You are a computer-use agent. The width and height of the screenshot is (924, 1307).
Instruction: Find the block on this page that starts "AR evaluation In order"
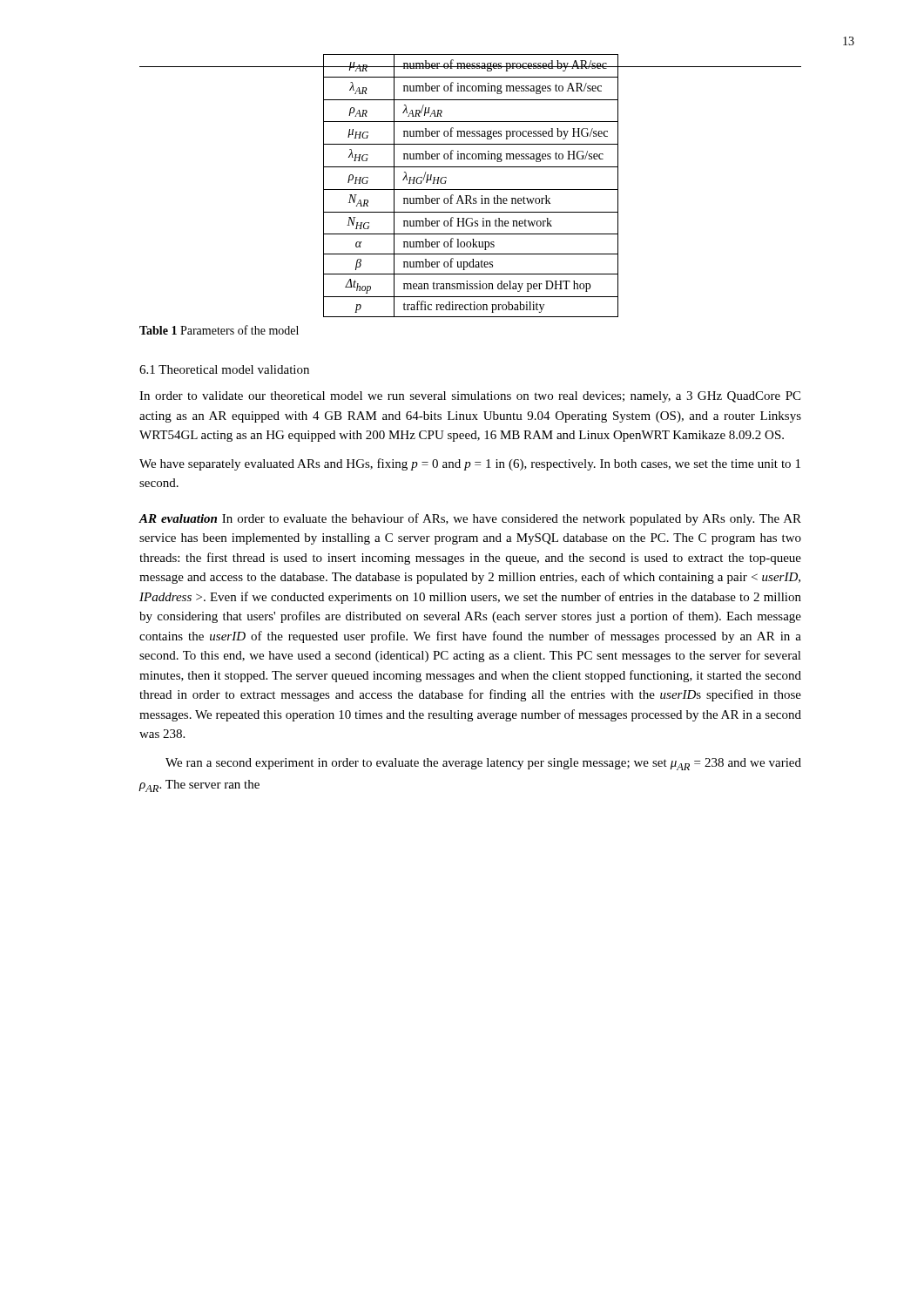470,626
